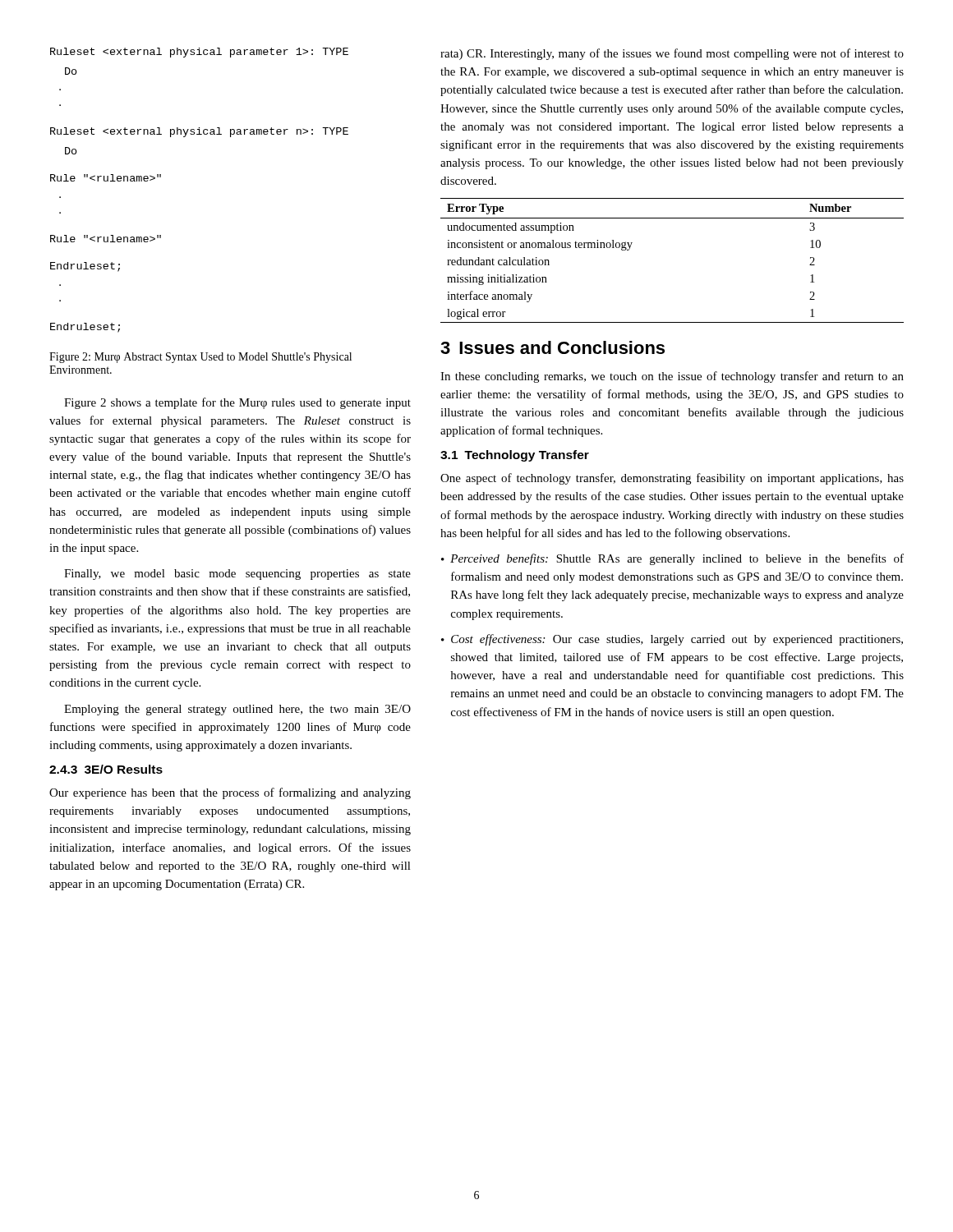The height and width of the screenshot is (1232, 953).
Task: Find the block on this page that starts "Figure 2 shows a template for"
Action: (230, 475)
